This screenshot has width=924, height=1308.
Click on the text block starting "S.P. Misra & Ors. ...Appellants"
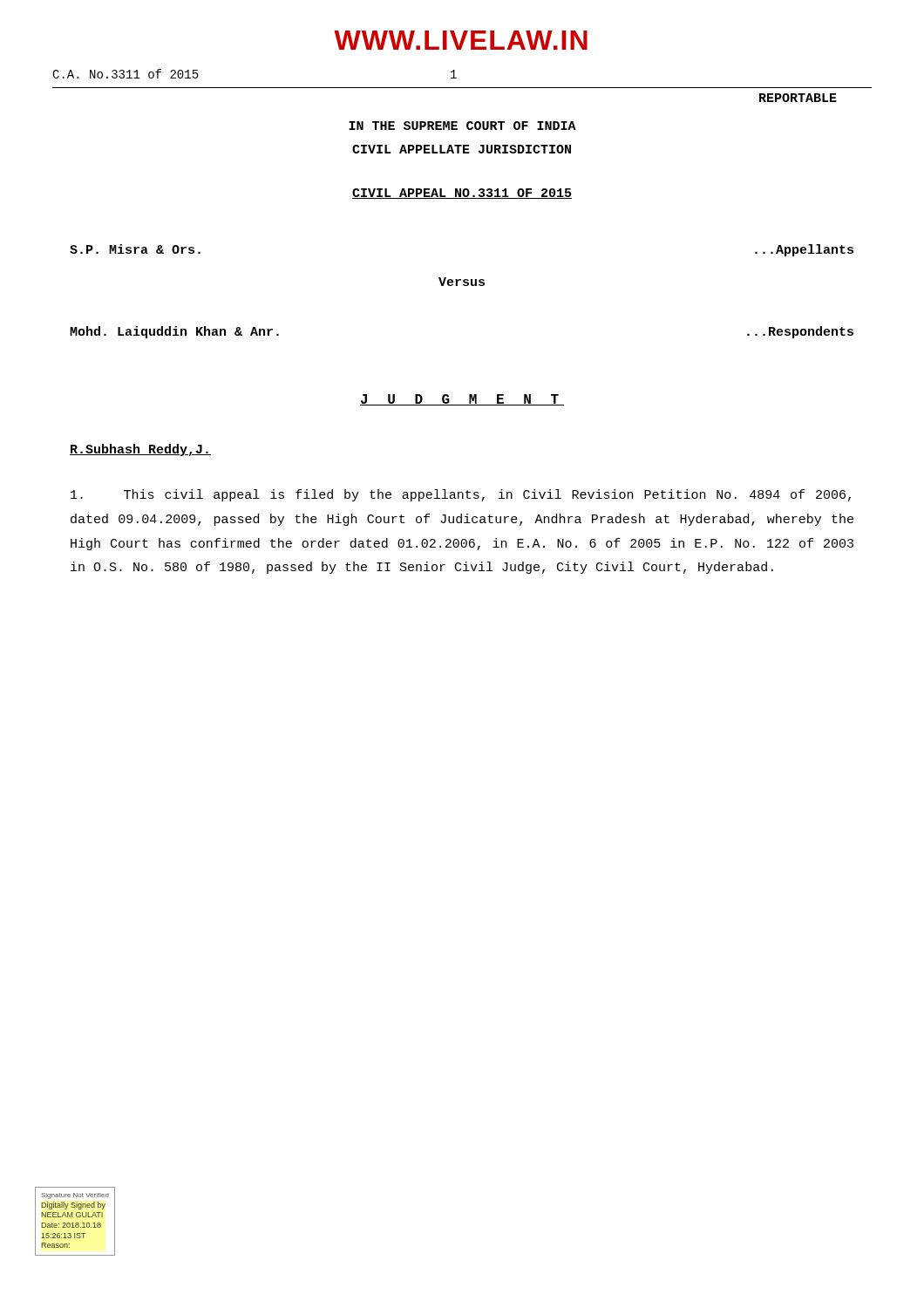129,250
